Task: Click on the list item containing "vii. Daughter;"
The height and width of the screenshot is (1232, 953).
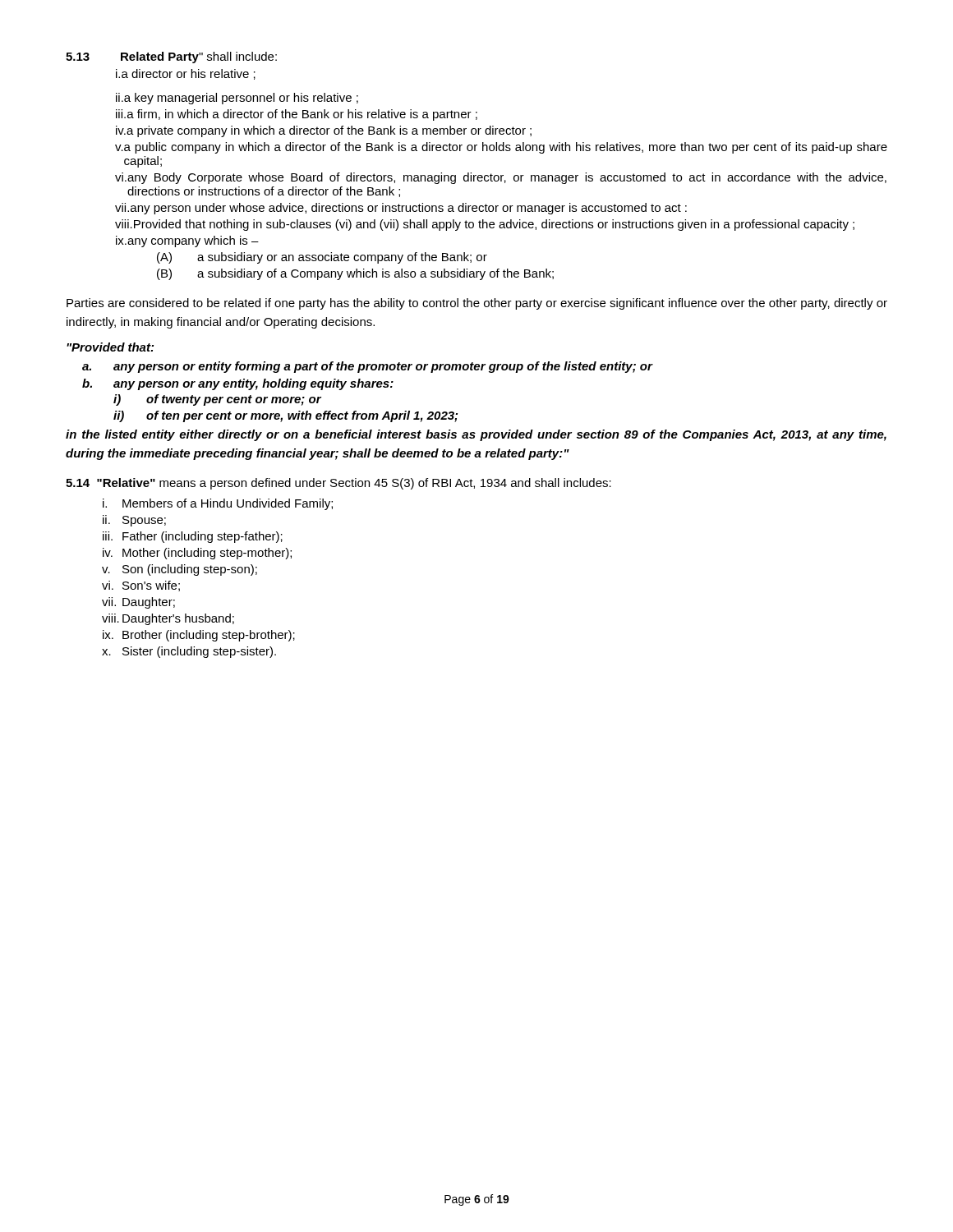Action: [x=138, y=603]
